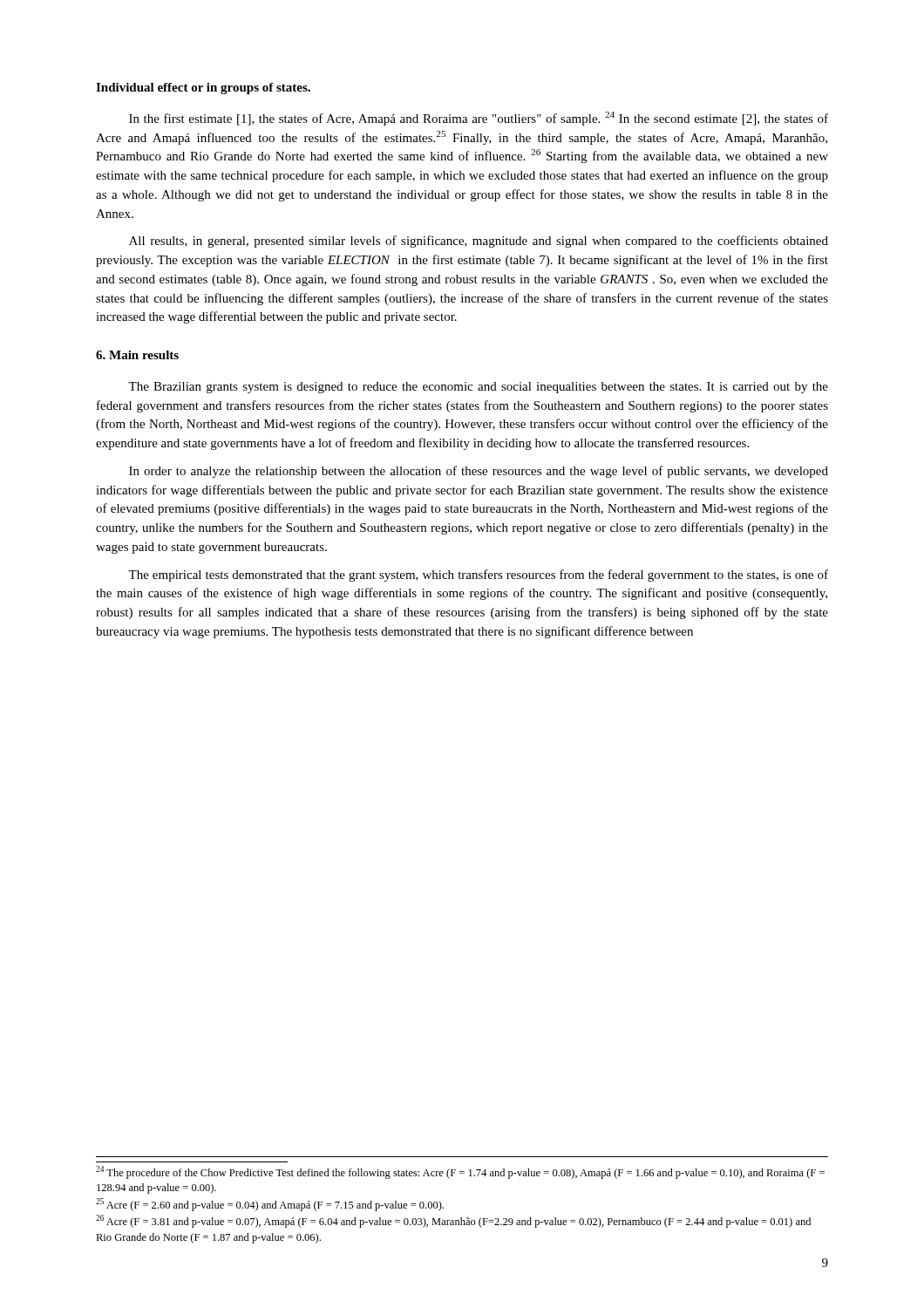Locate the block starting "In order to analyze the relationship between the"
This screenshot has height=1308, width=924.
(462, 509)
